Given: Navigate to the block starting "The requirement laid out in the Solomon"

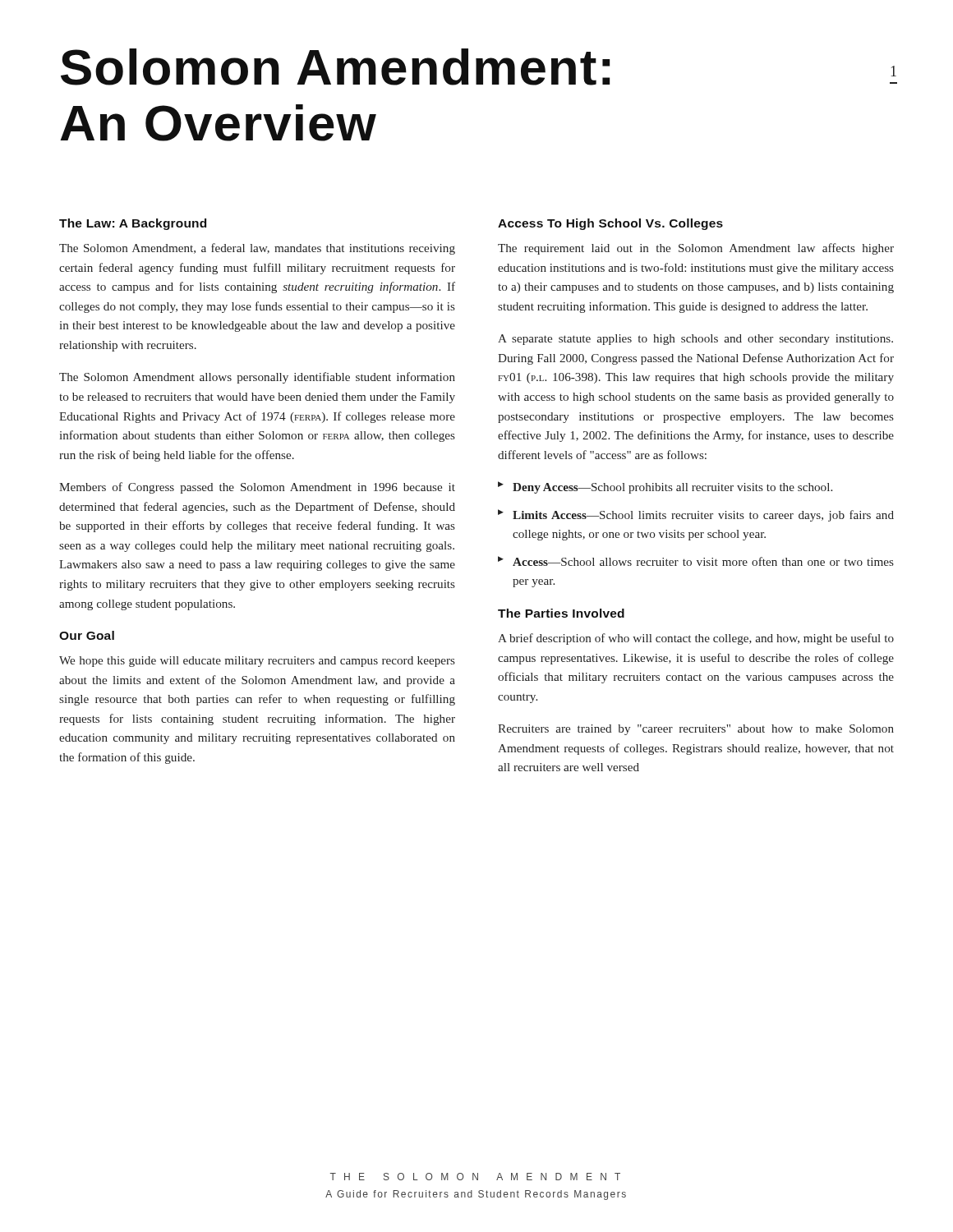Looking at the screenshot, I should coord(696,277).
